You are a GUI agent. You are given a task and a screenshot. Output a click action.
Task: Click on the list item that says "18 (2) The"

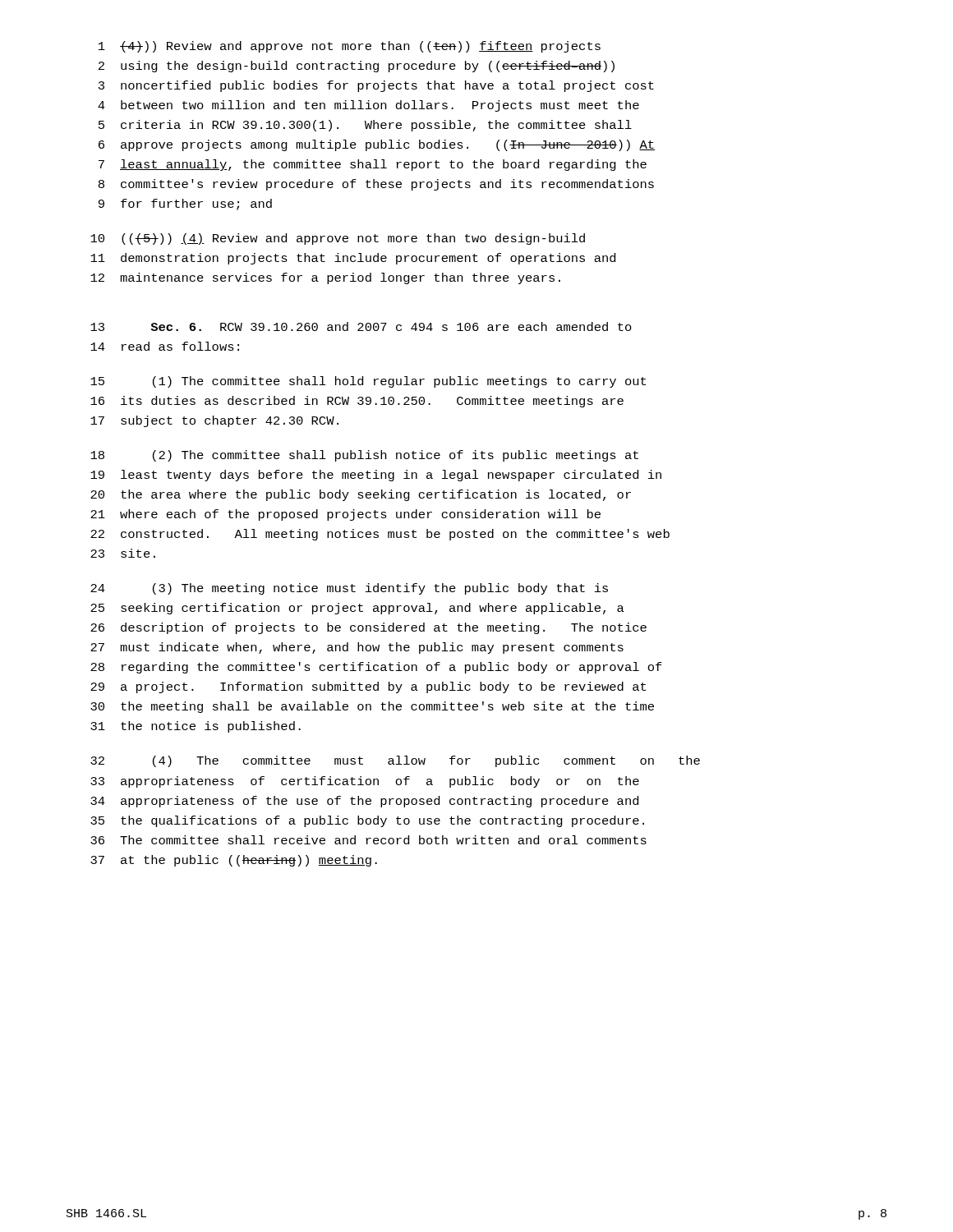(x=476, y=505)
